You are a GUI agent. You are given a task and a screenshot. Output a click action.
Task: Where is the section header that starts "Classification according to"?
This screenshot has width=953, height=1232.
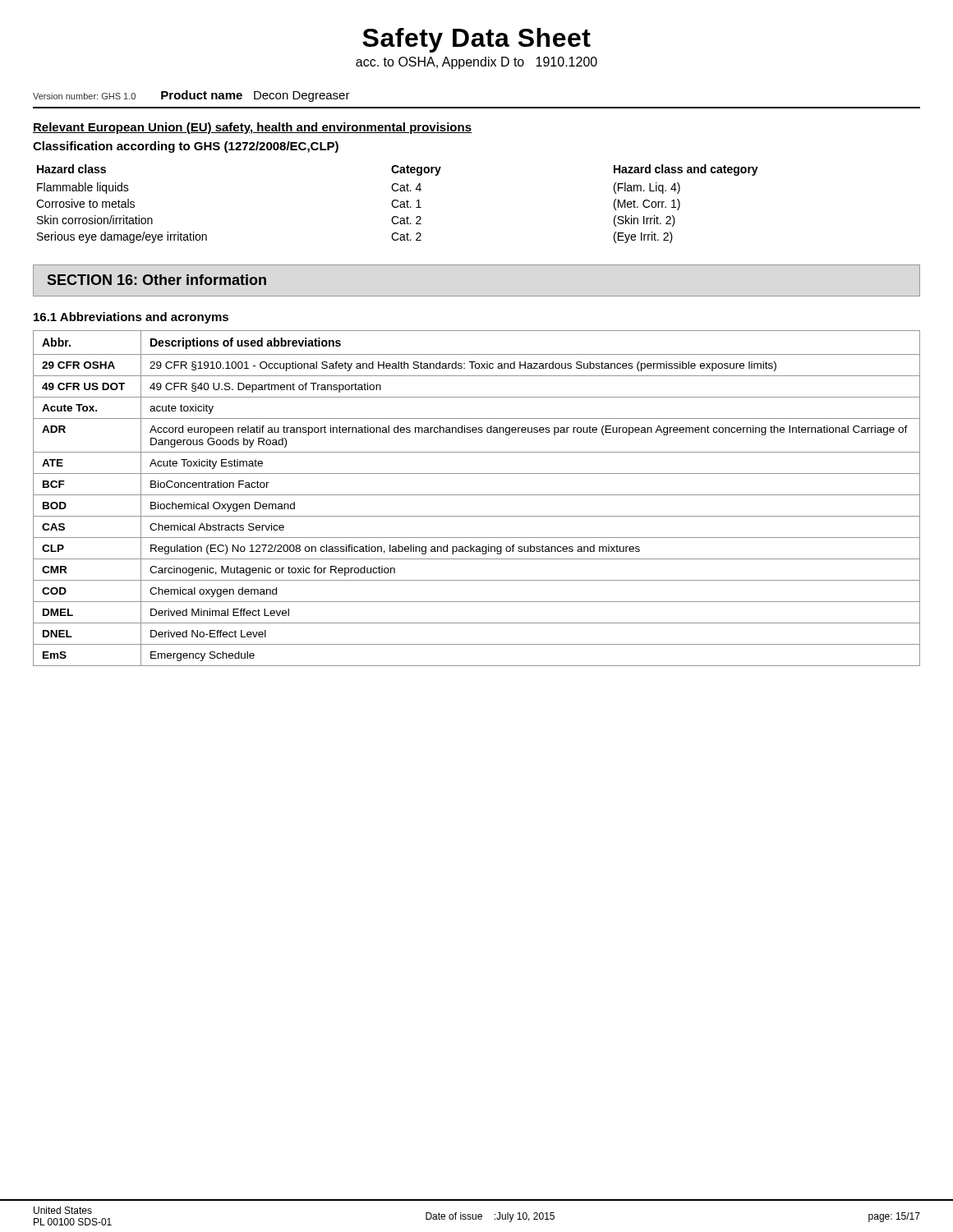(186, 146)
